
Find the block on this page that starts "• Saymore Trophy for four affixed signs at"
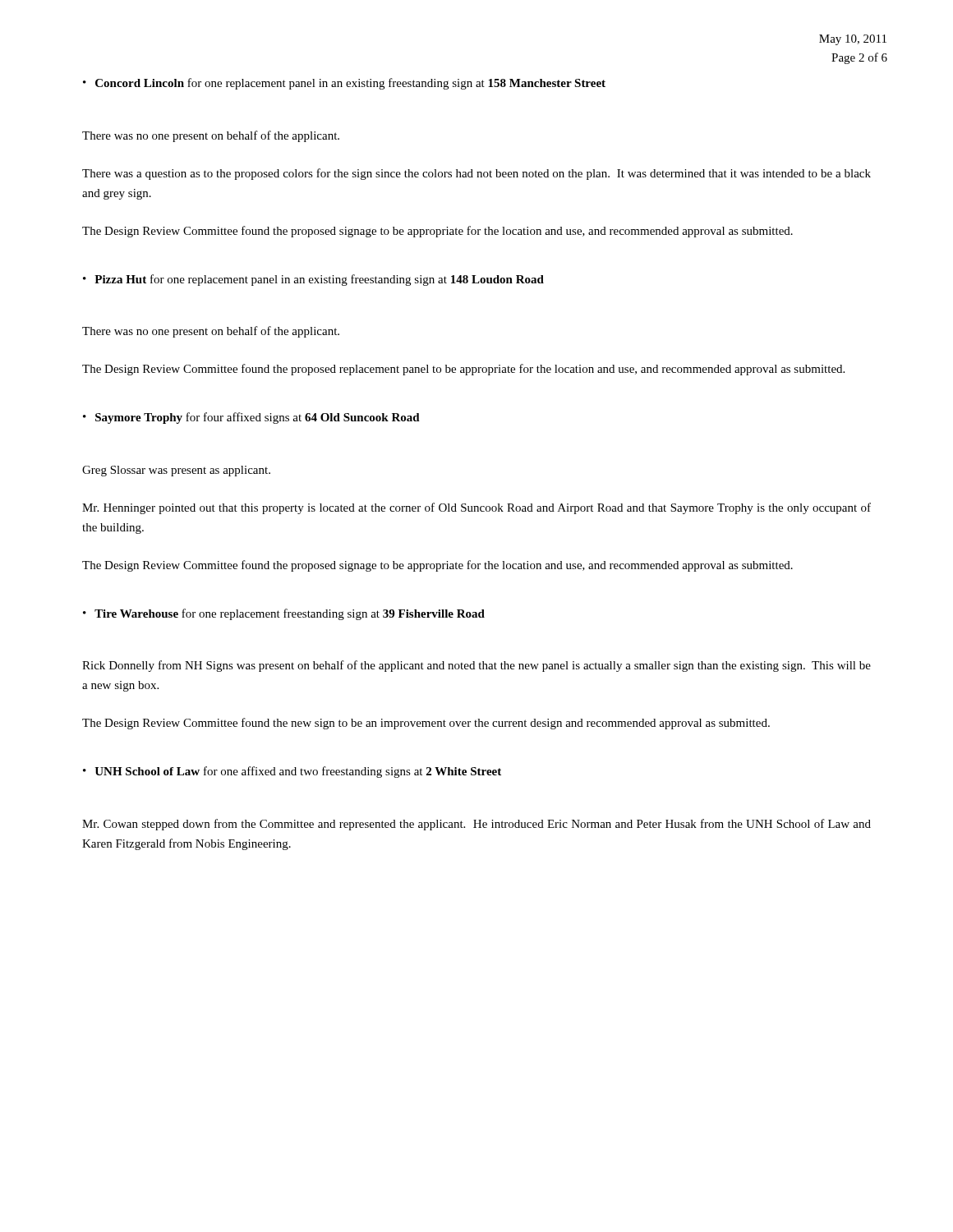[x=251, y=417]
